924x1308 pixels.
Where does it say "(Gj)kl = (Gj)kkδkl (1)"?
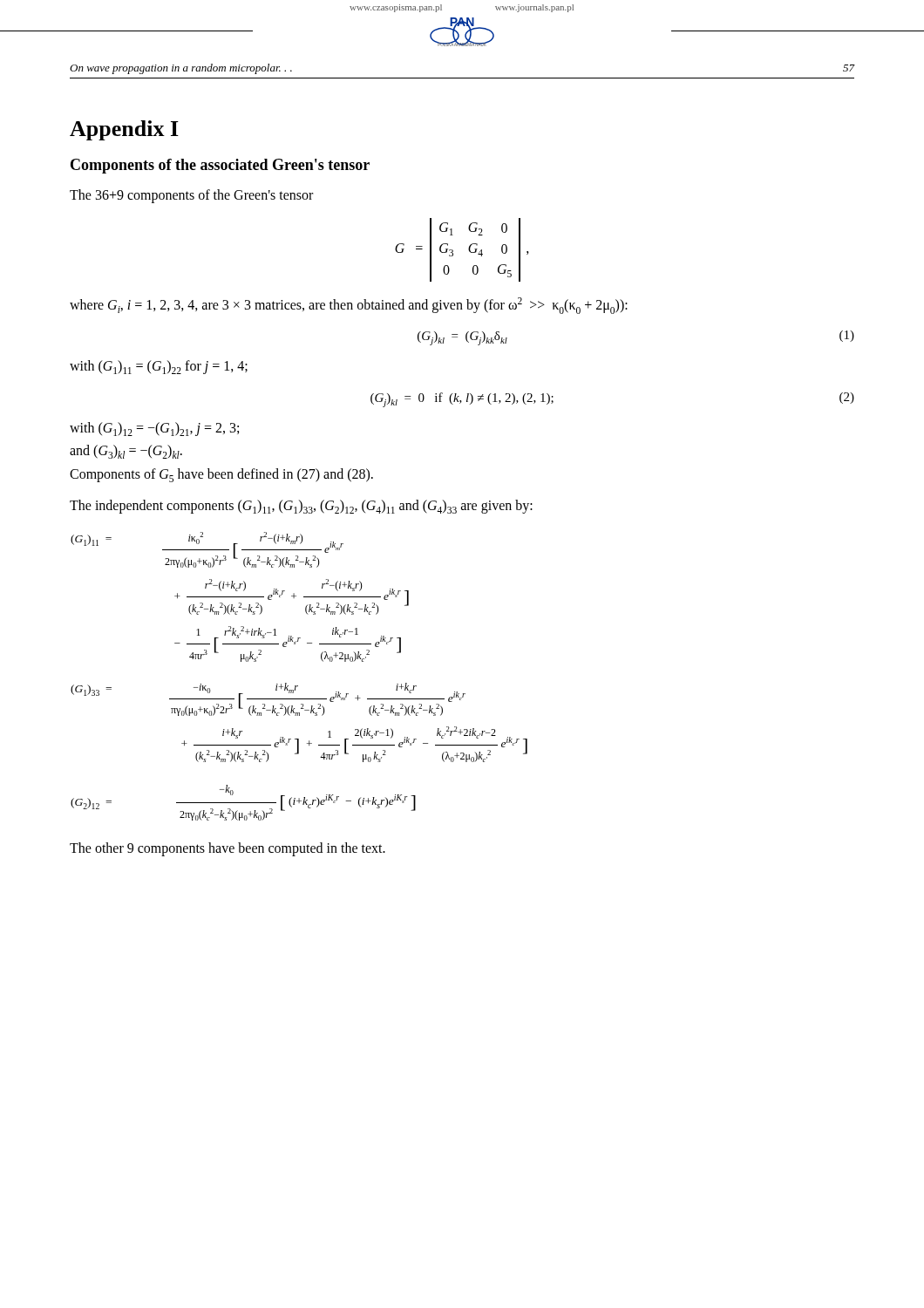467,338
